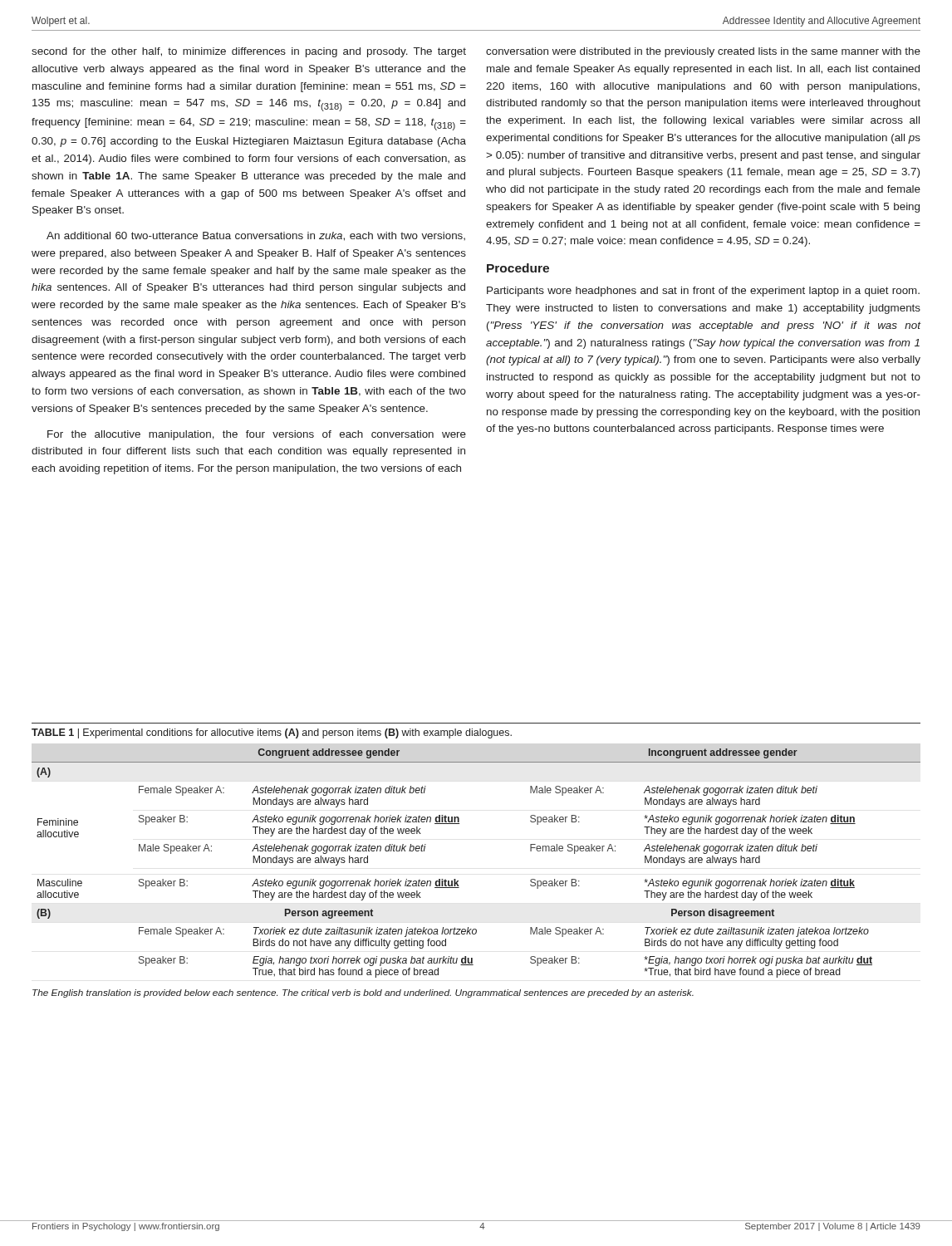Find the passage starting "The English translation is provided"
This screenshot has height=1246, width=952.
(x=363, y=993)
